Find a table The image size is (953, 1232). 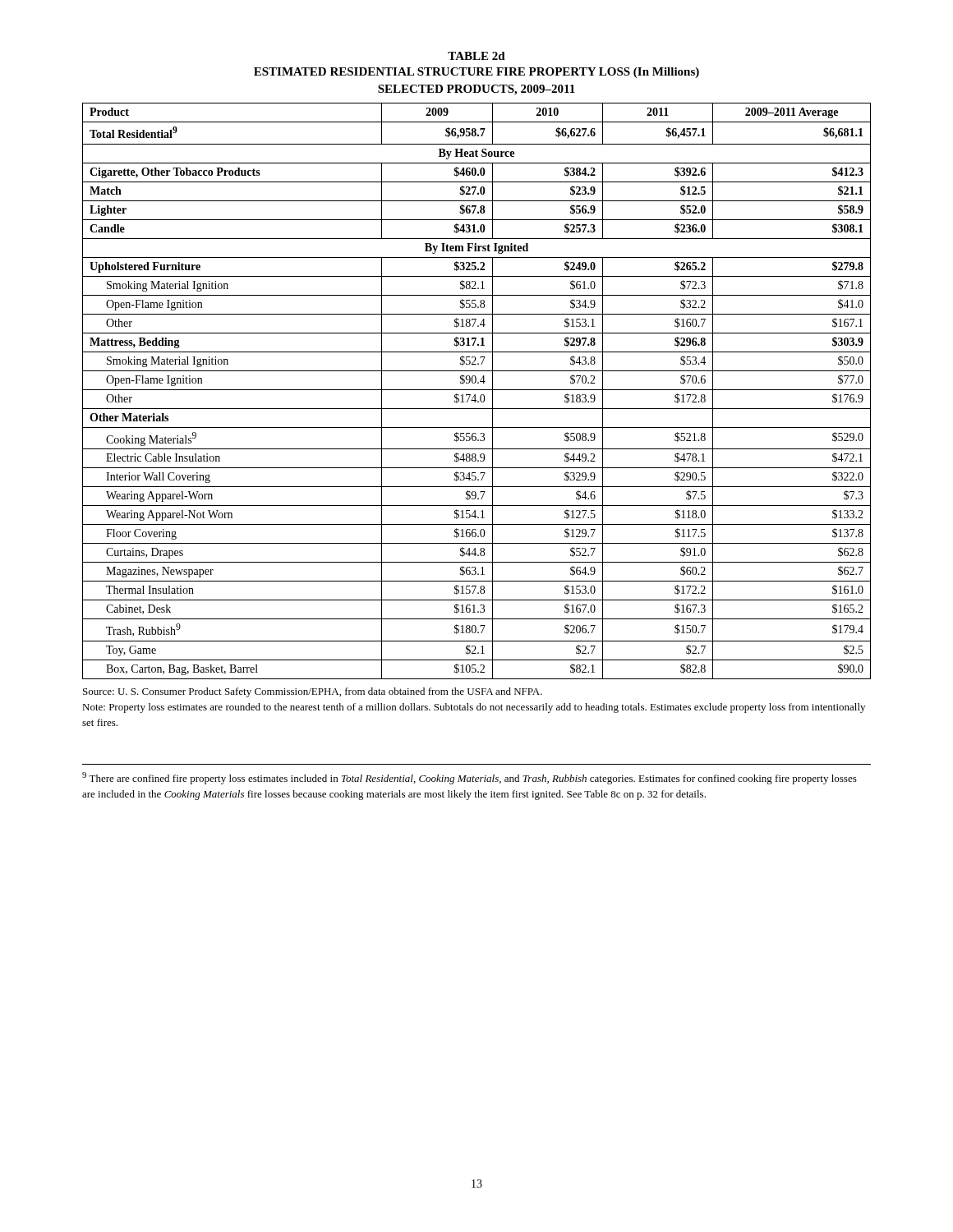[x=476, y=391]
